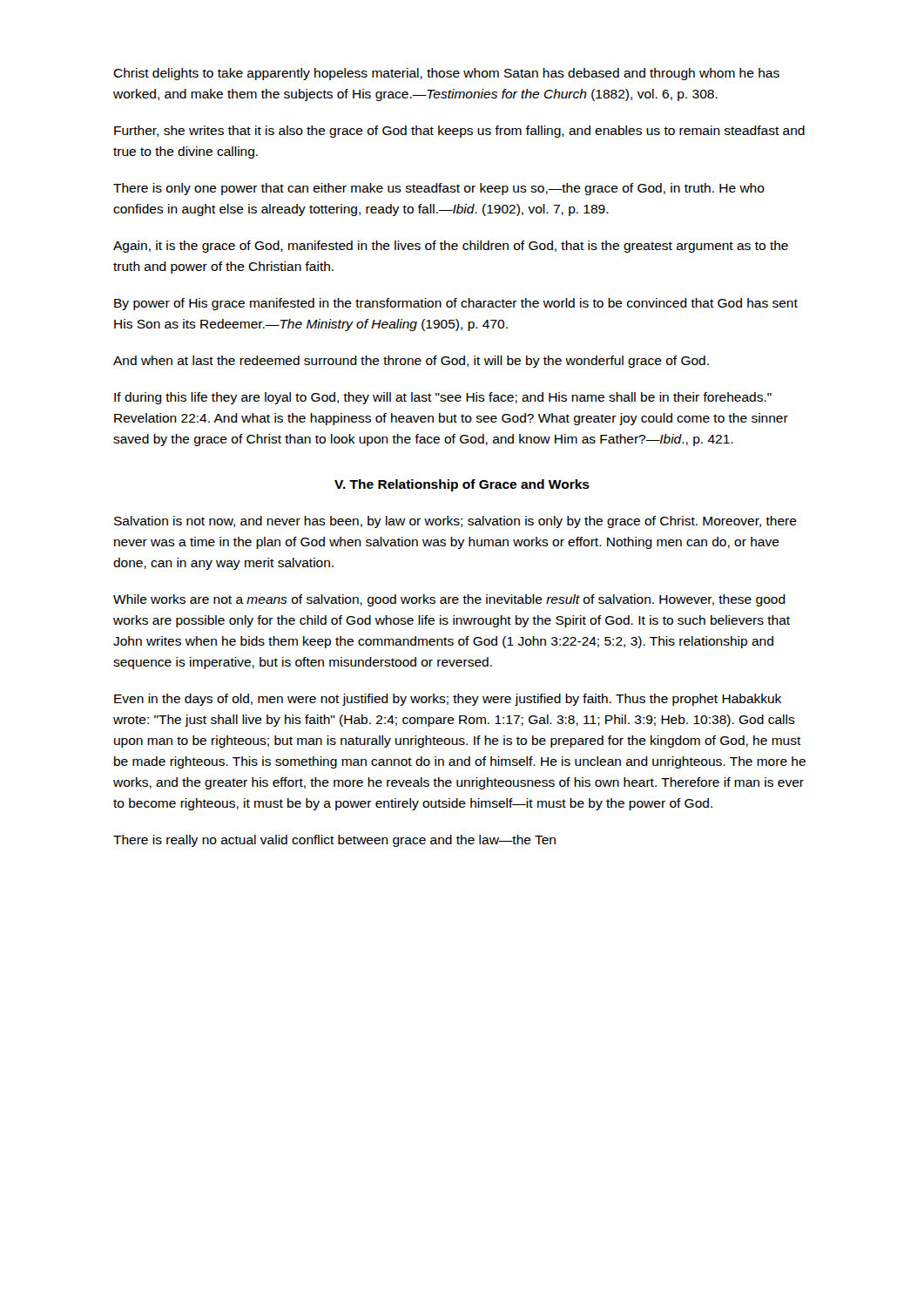Navigate to the block starting "Further, she writes"
This screenshot has width=924, height=1307.
[459, 141]
